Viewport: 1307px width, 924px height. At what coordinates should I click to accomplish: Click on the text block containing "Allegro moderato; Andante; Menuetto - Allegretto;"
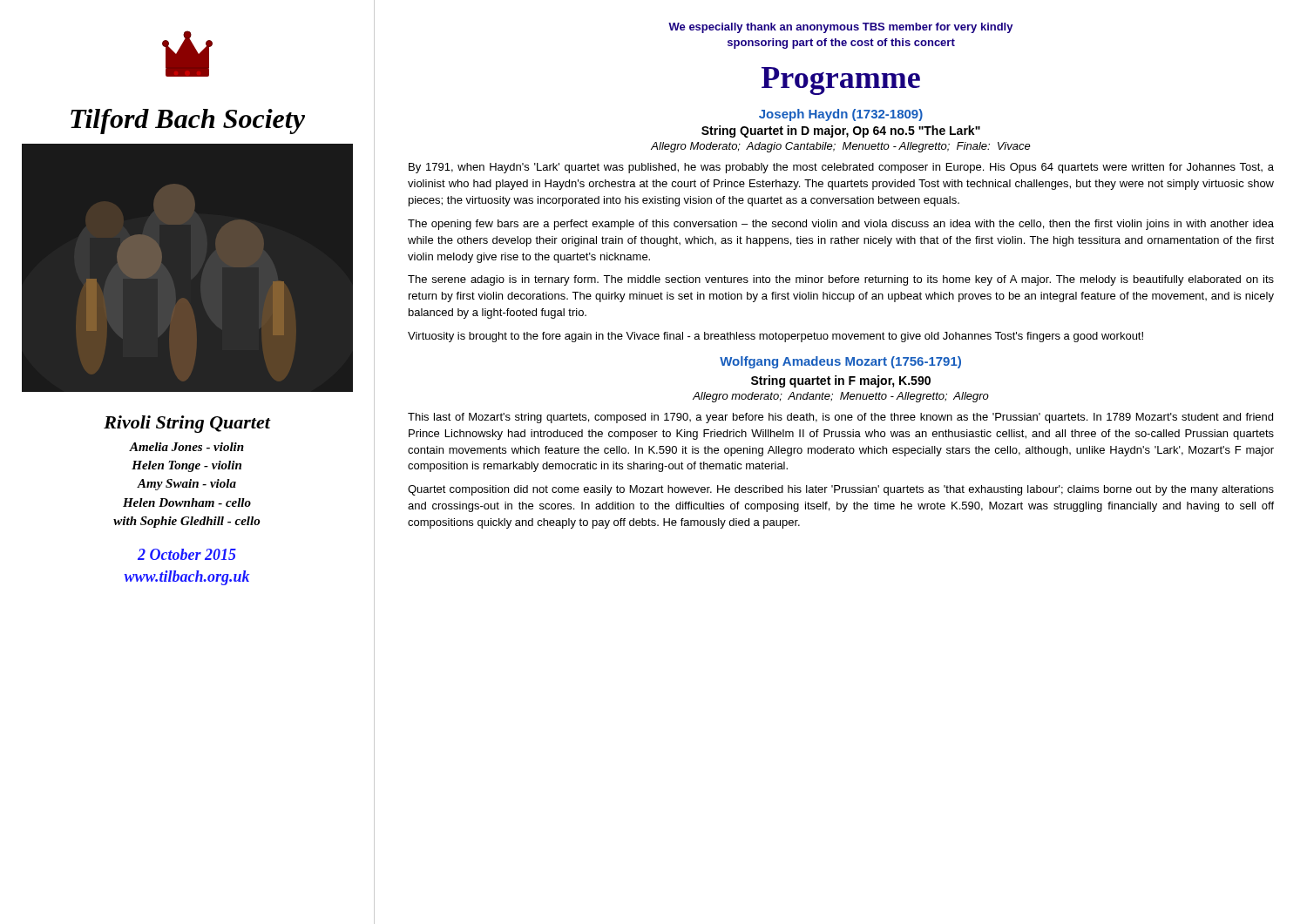[841, 396]
